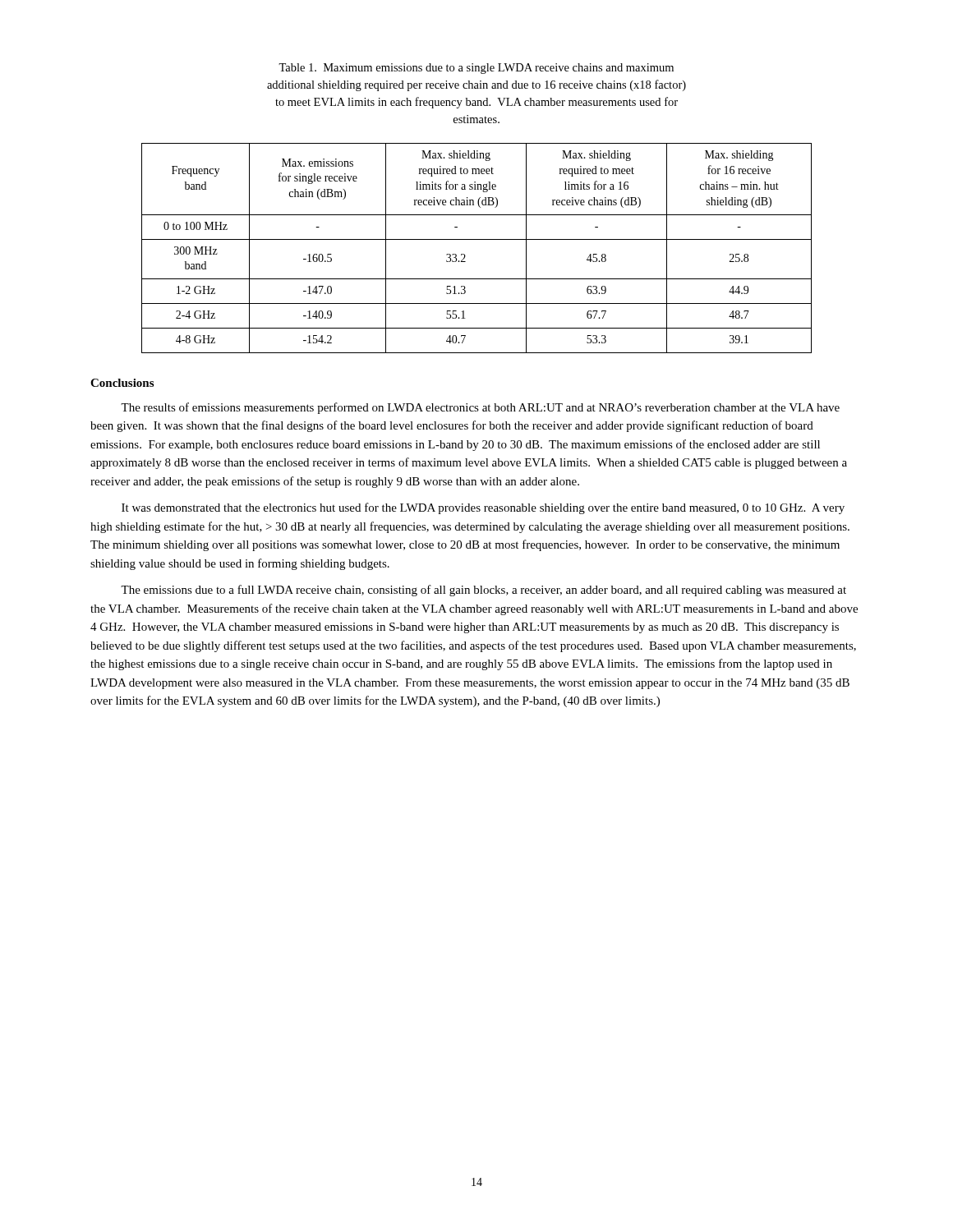Viewport: 953px width, 1232px height.
Task: Select the table
Action: [x=476, y=248]
